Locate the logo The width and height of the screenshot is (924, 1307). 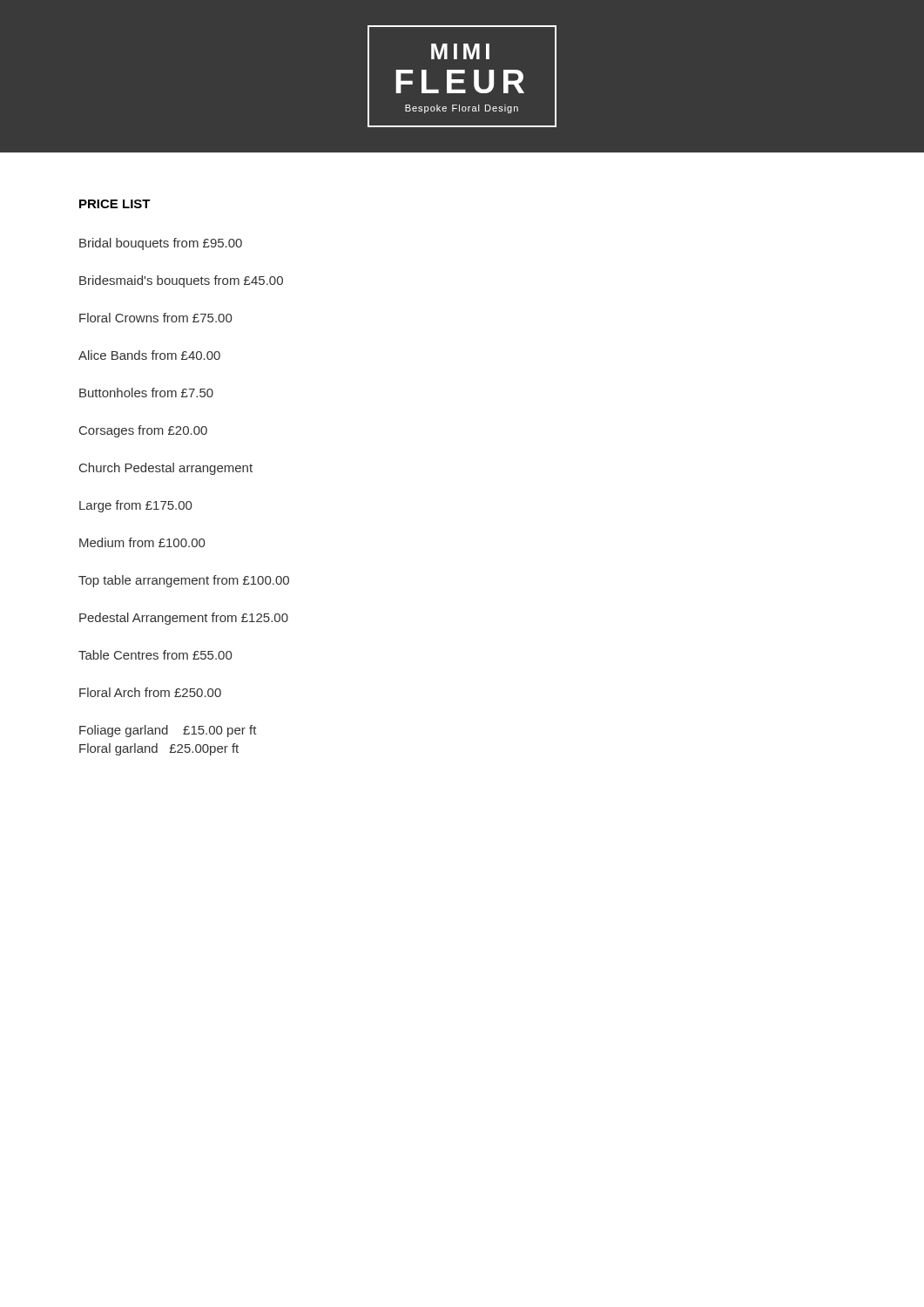point(462,76)
